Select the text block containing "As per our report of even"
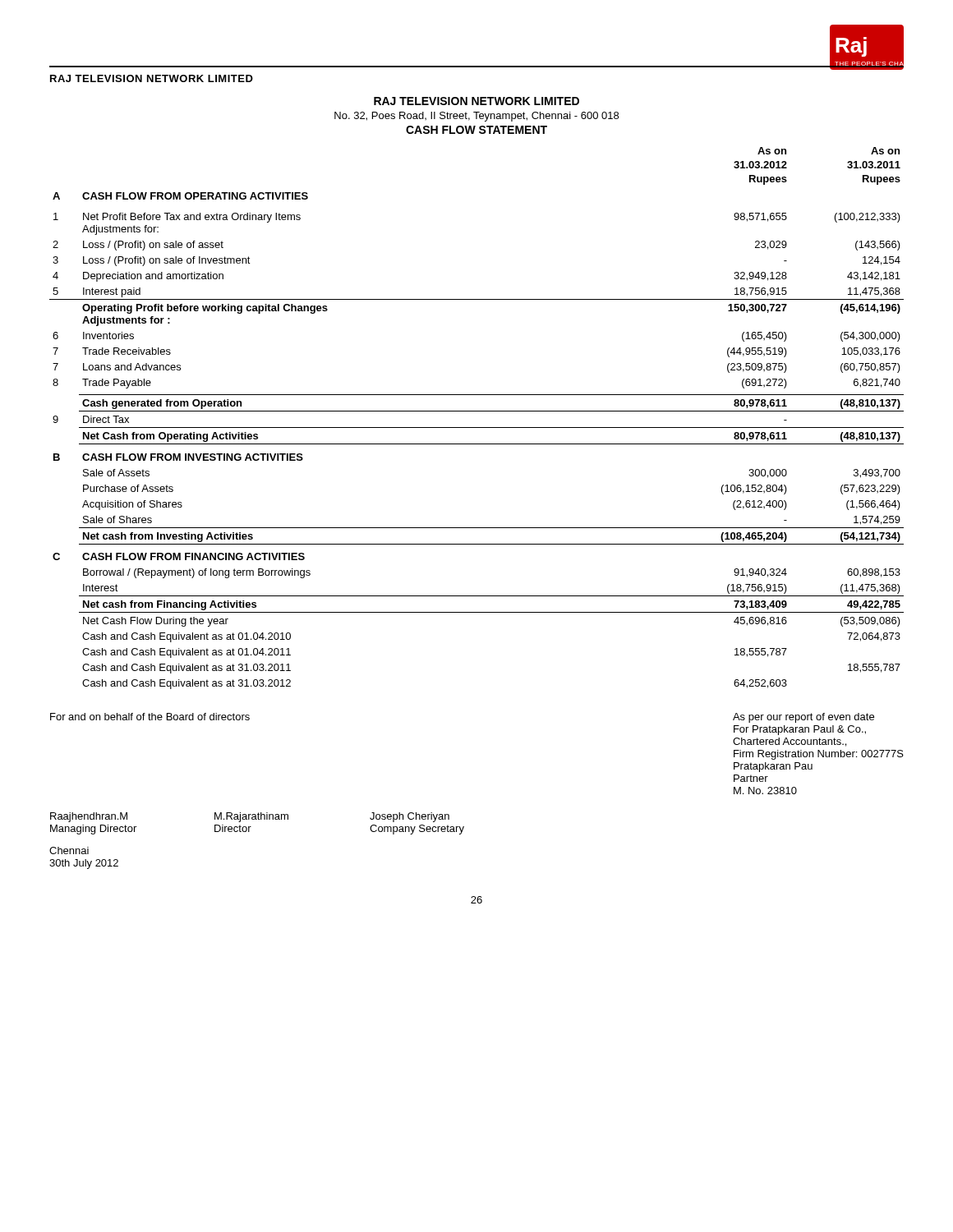 818,754
